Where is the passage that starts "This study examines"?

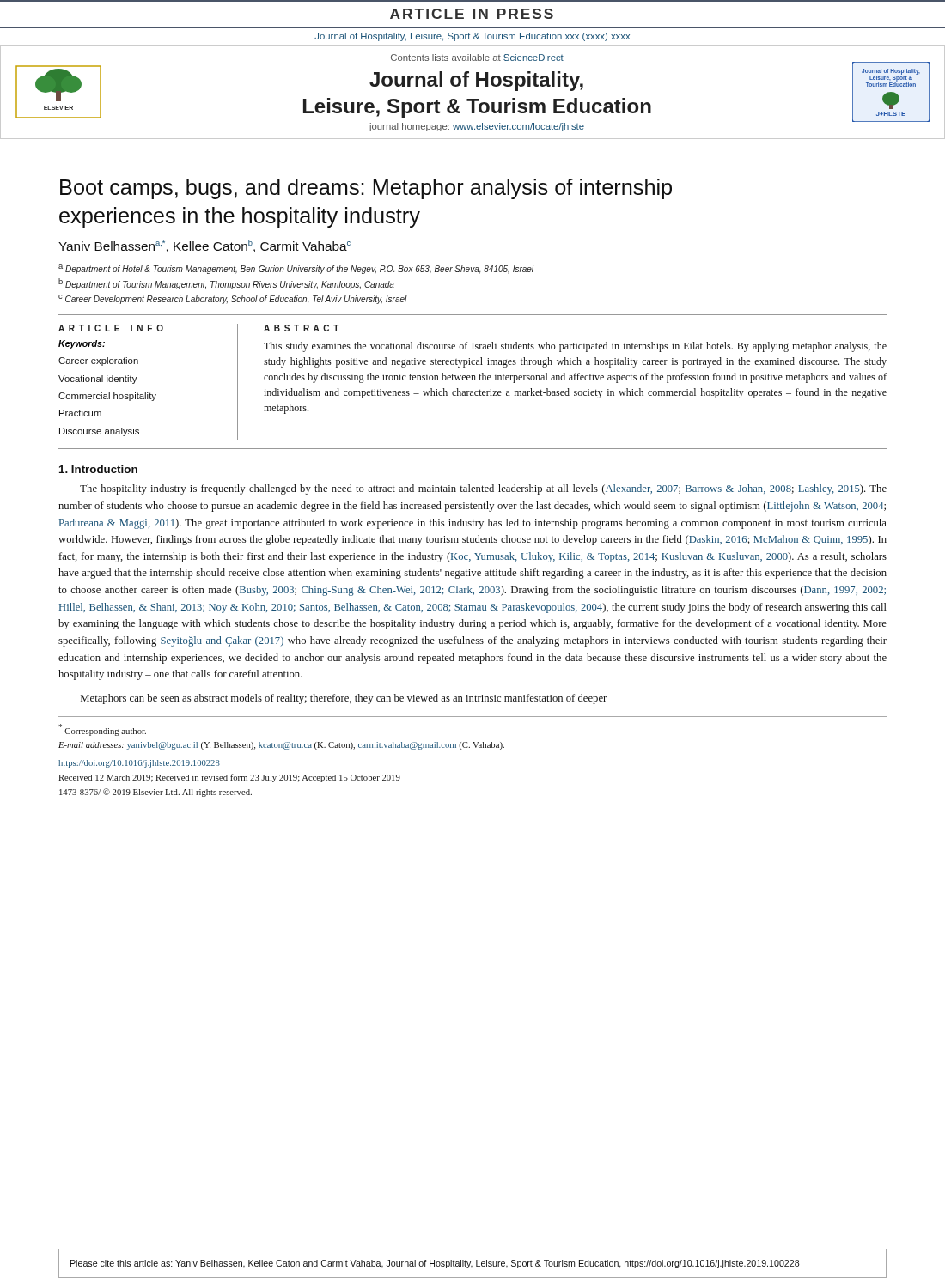[575, 377]
